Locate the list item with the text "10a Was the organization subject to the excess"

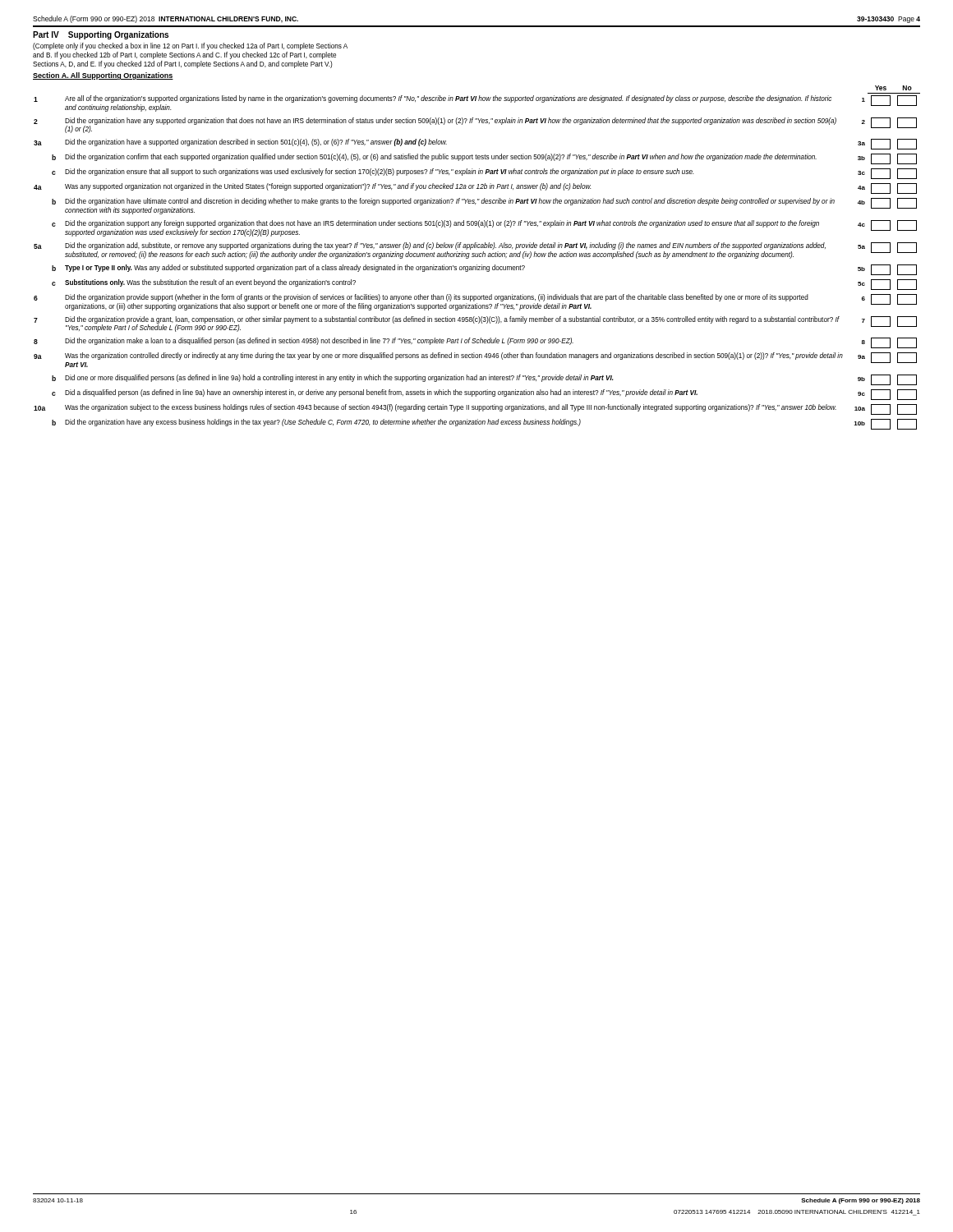(x=476, y=410)
